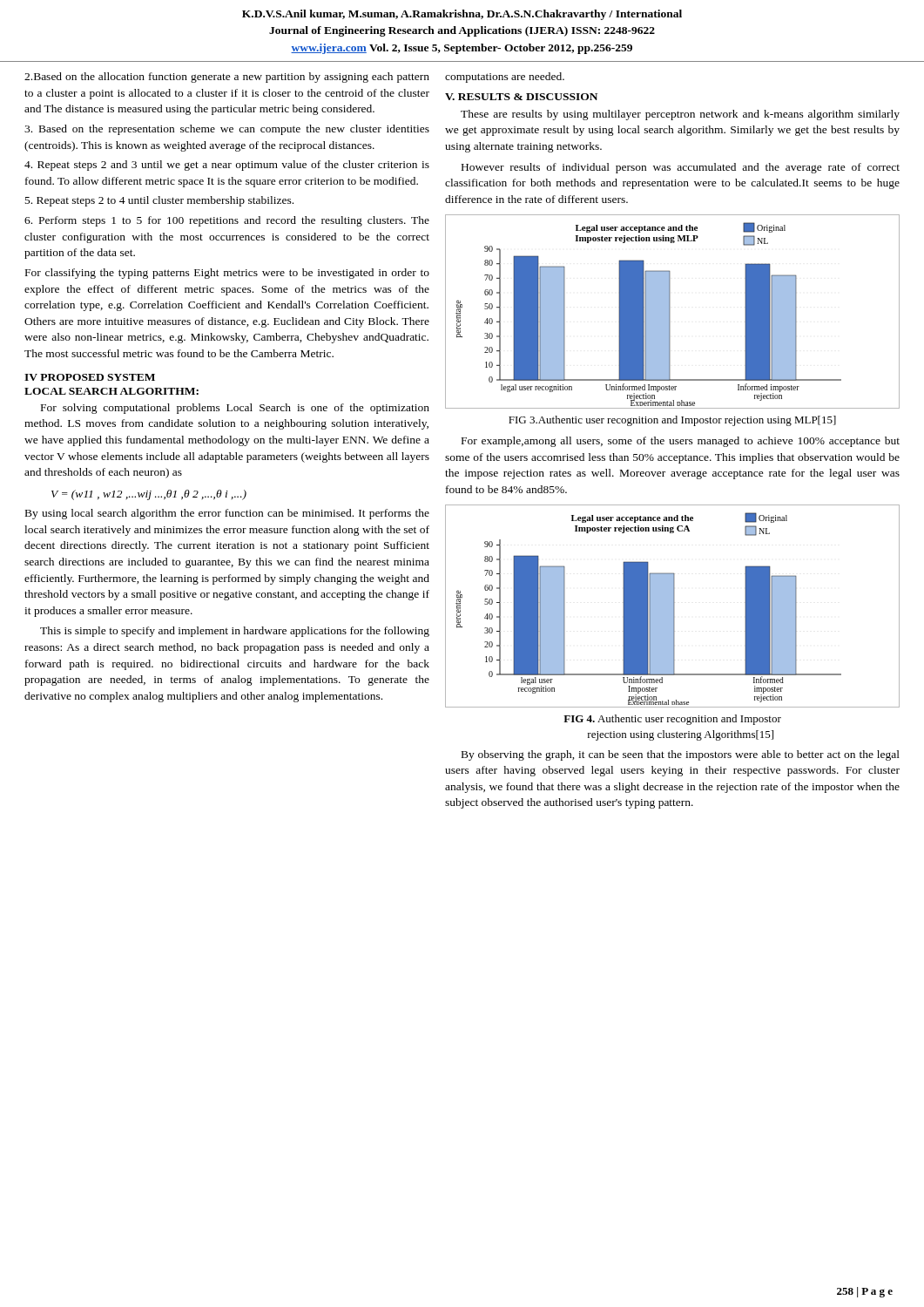Find the list item that says "4. Repeat steps 2 and"
Viewport: 924px width, 1307px height.
227,173
